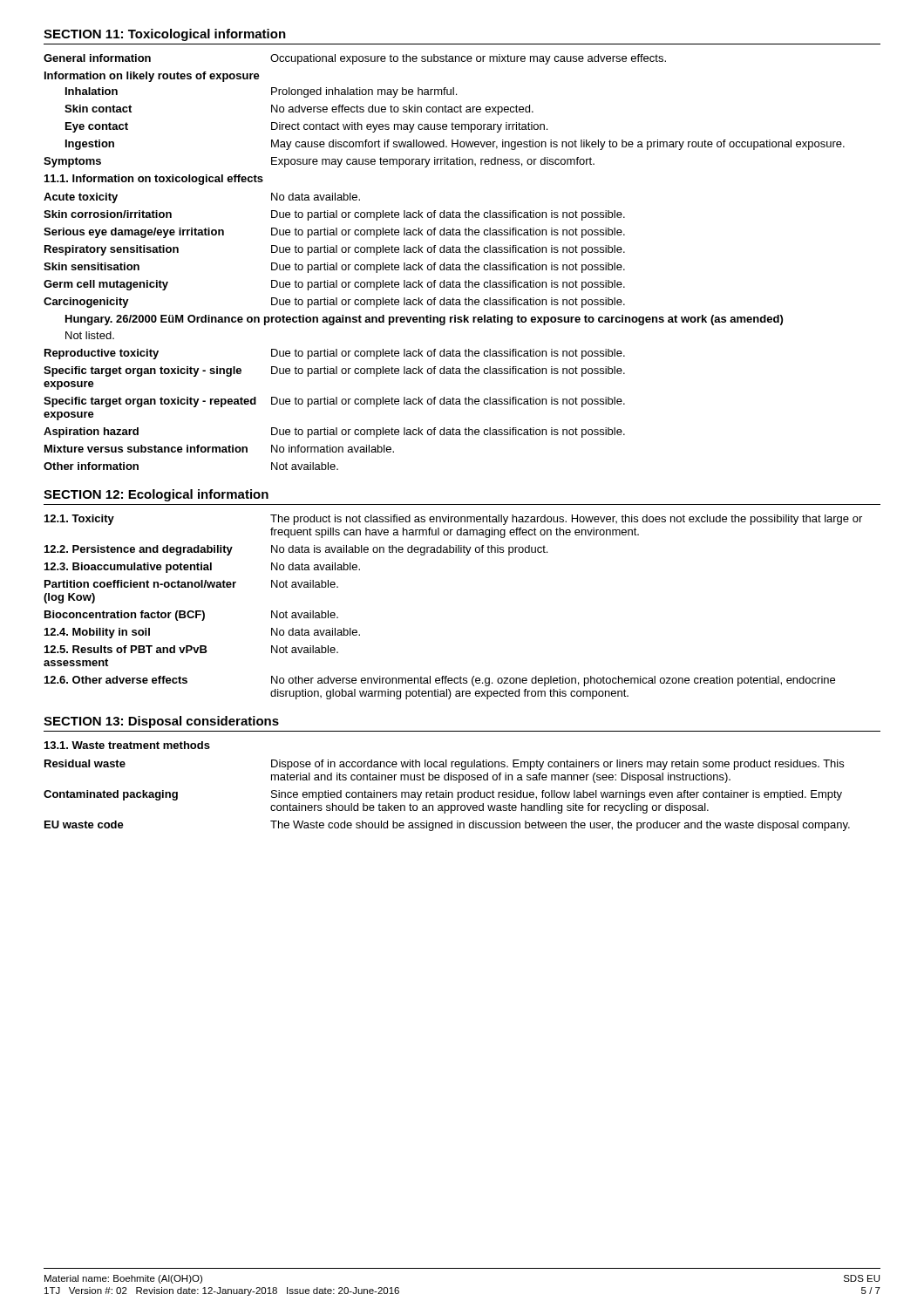This screenshot has width=924, height=1308.
Task: Click on the text starting "5. Results of PBT"
Action: [191, 649]
